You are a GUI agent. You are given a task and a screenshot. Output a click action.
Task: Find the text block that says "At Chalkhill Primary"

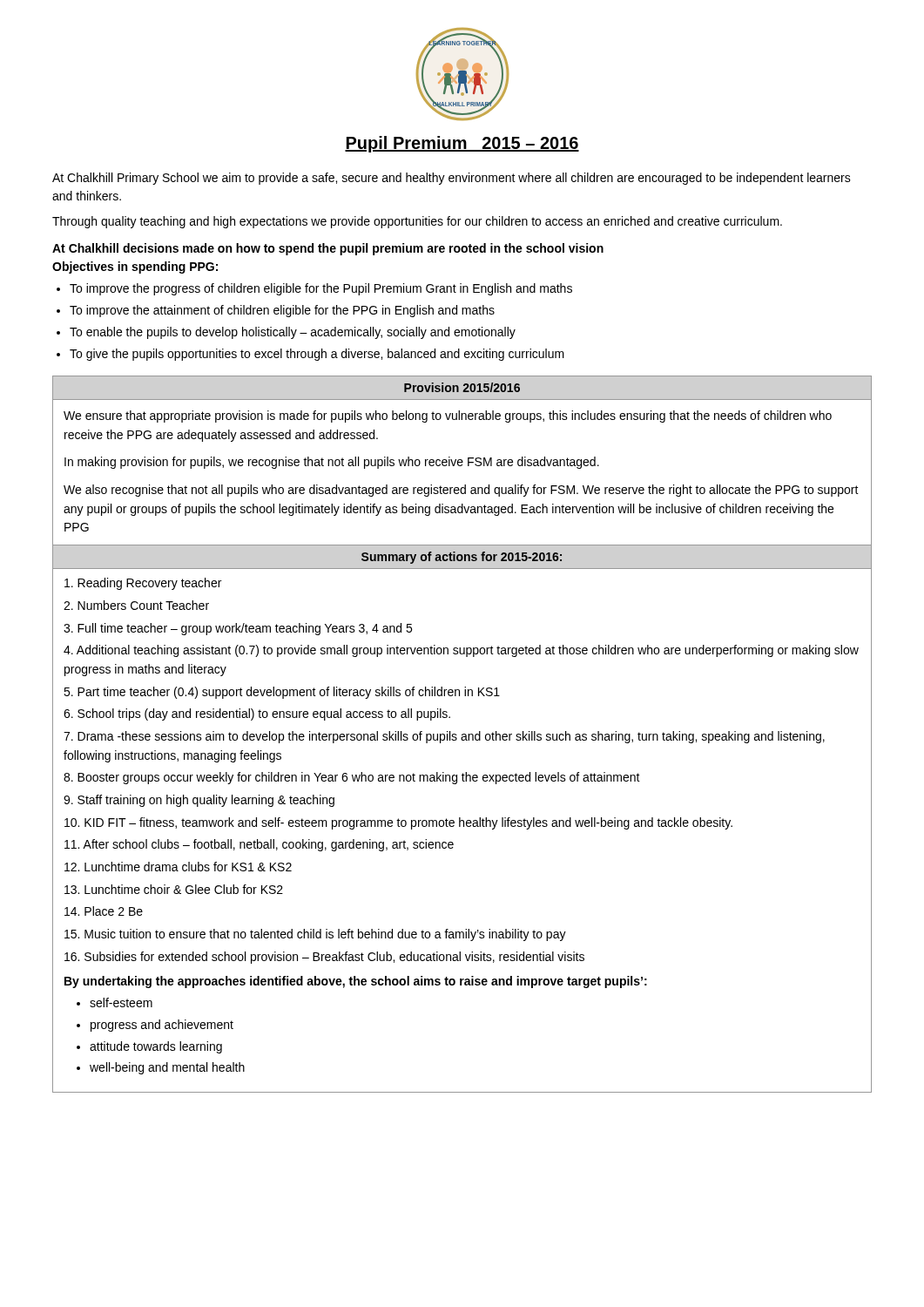(x=451, y=187)
